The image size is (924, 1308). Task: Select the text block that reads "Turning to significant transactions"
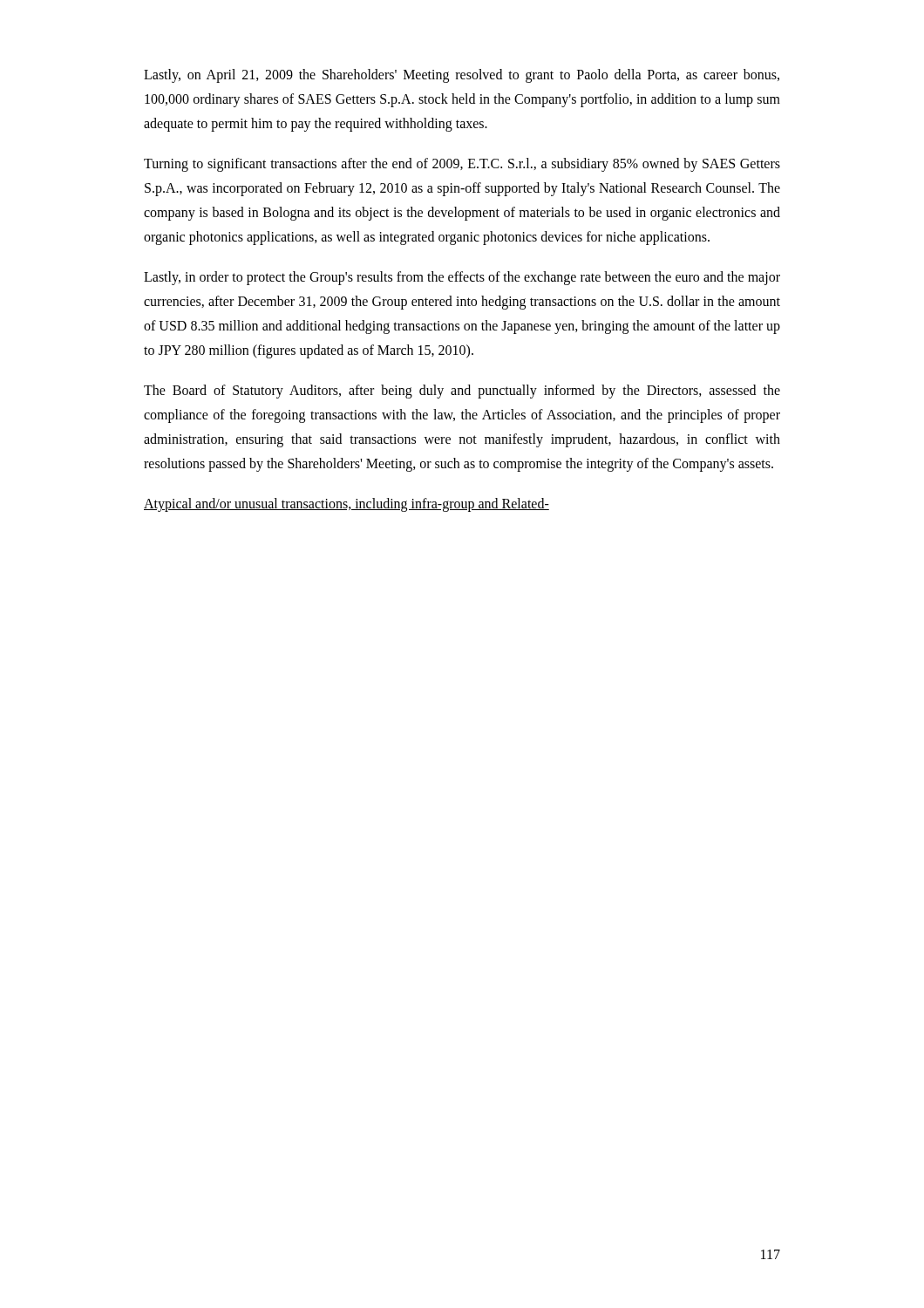point(462,200)
